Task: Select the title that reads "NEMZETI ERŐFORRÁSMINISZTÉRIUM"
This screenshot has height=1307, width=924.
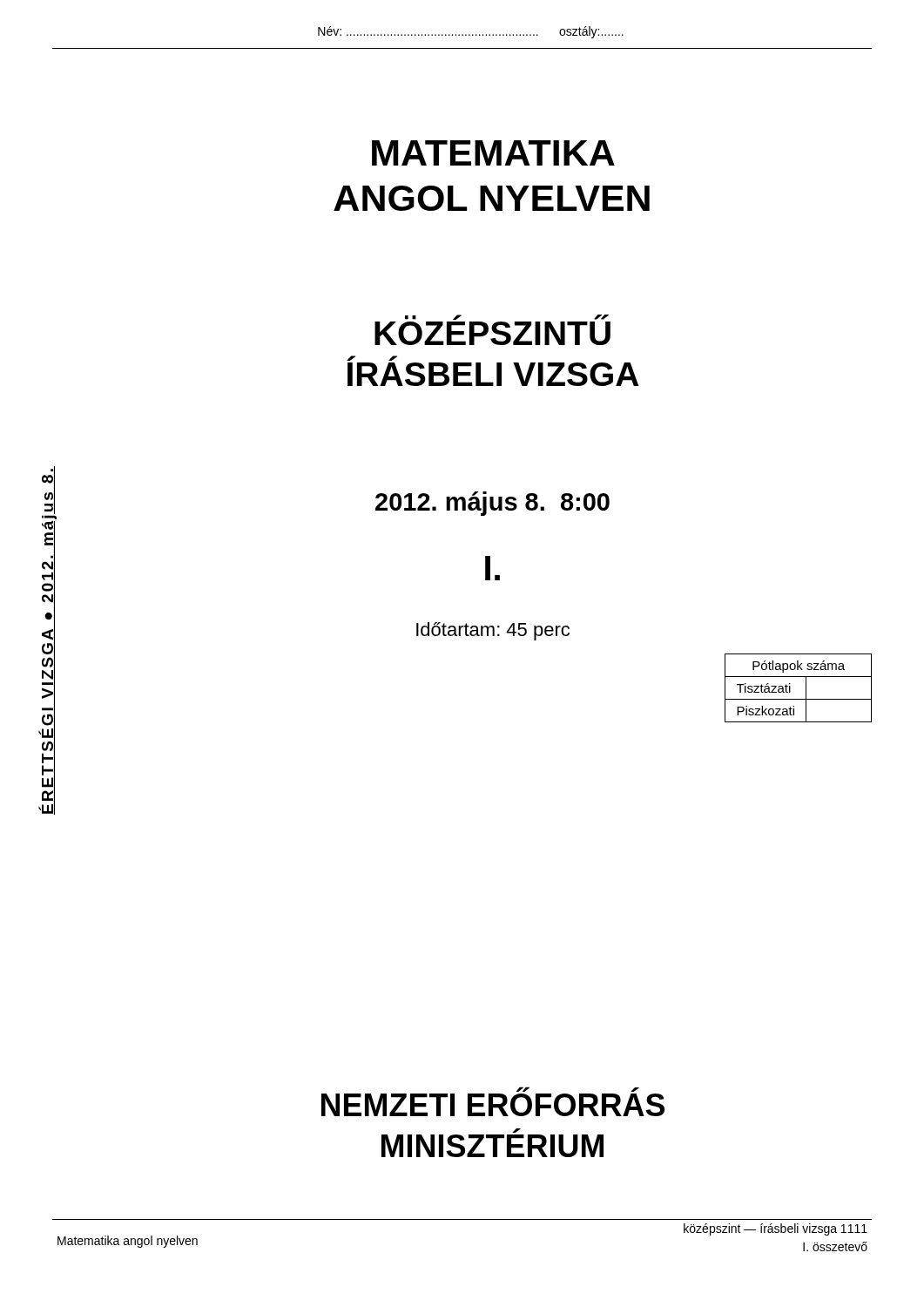Action: (x=492, y=1126)
